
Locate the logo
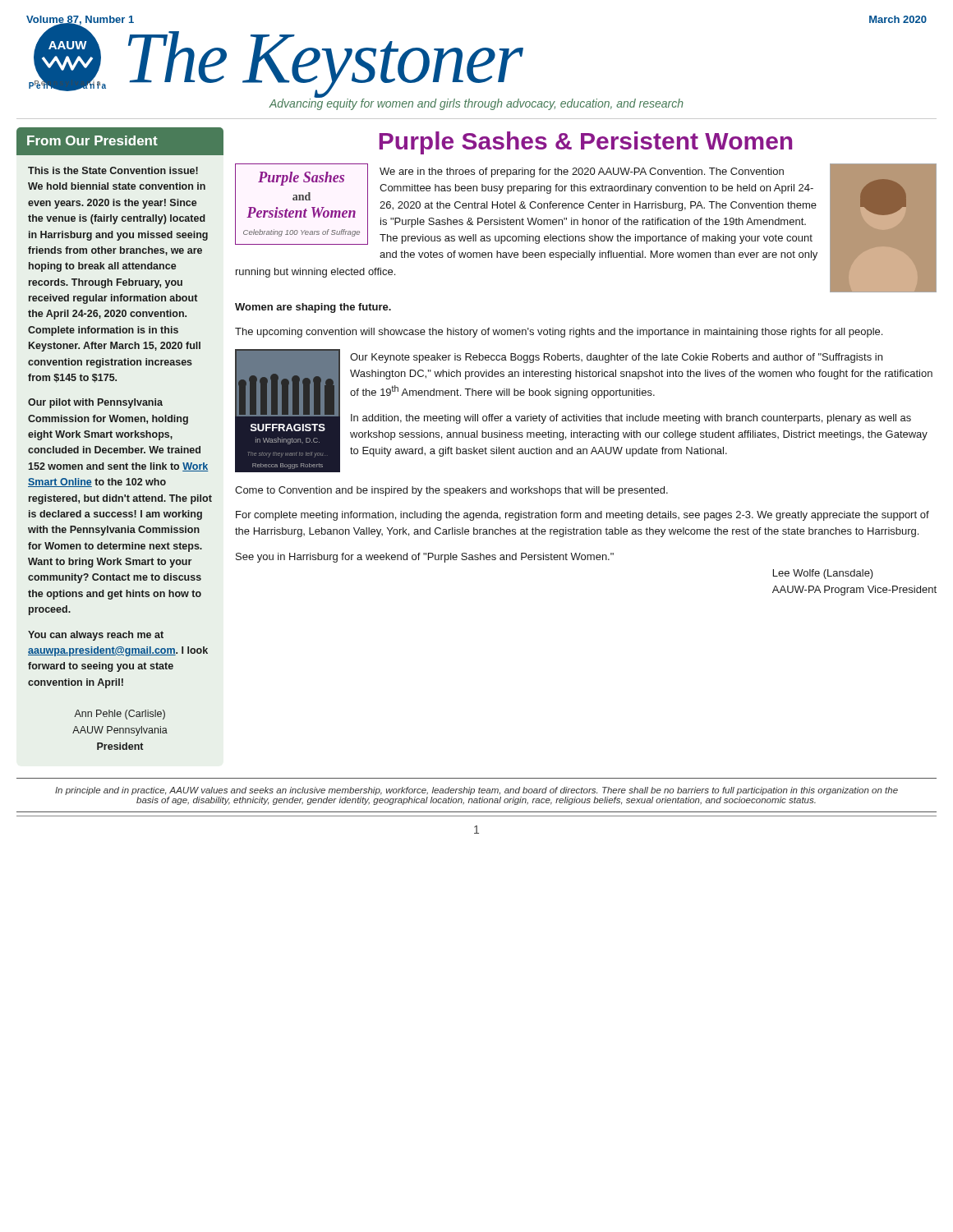pos(302,204)
